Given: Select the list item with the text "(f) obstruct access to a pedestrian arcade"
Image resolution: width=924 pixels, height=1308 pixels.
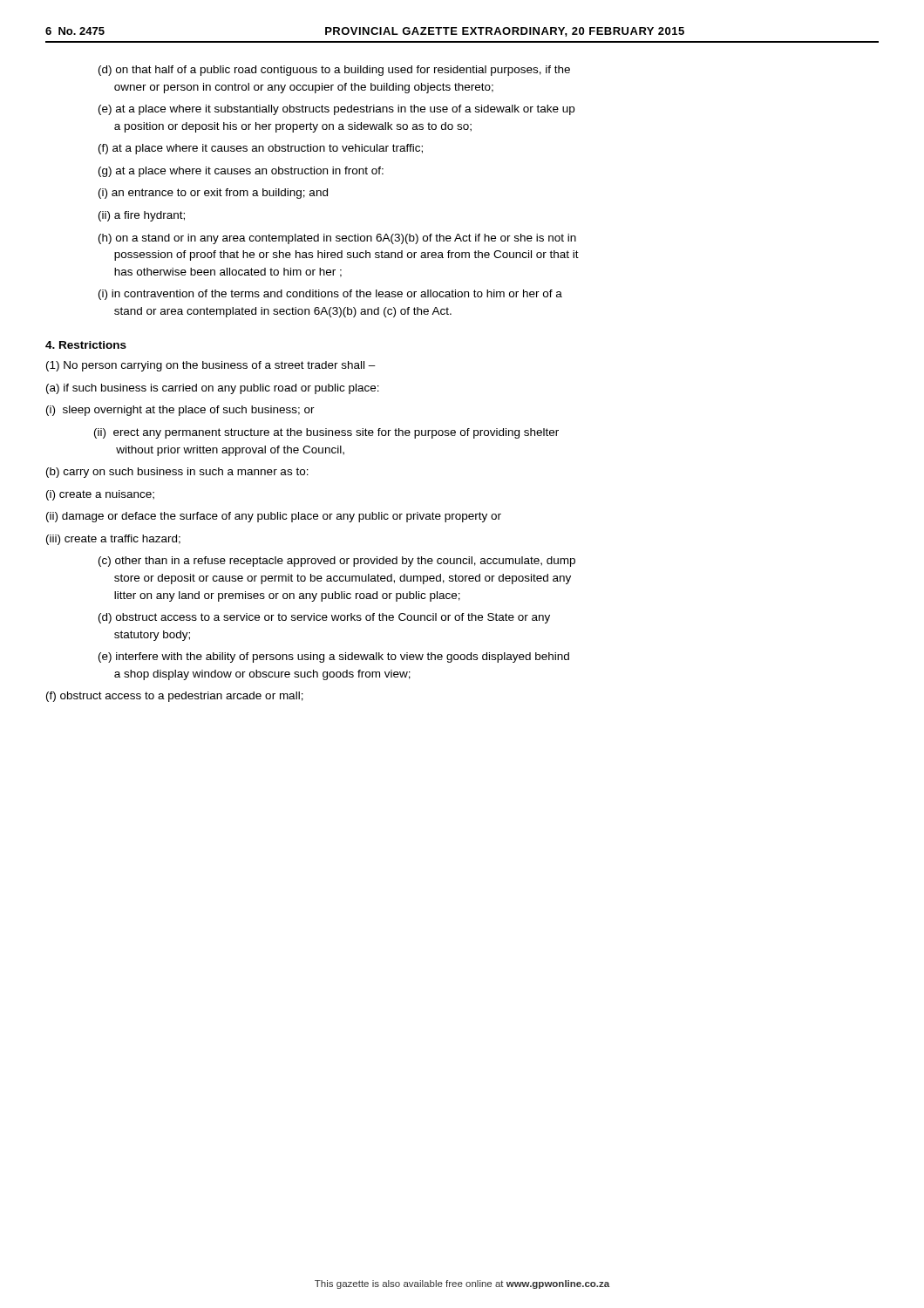Looking at the screenshot, I should pos(175,696).
